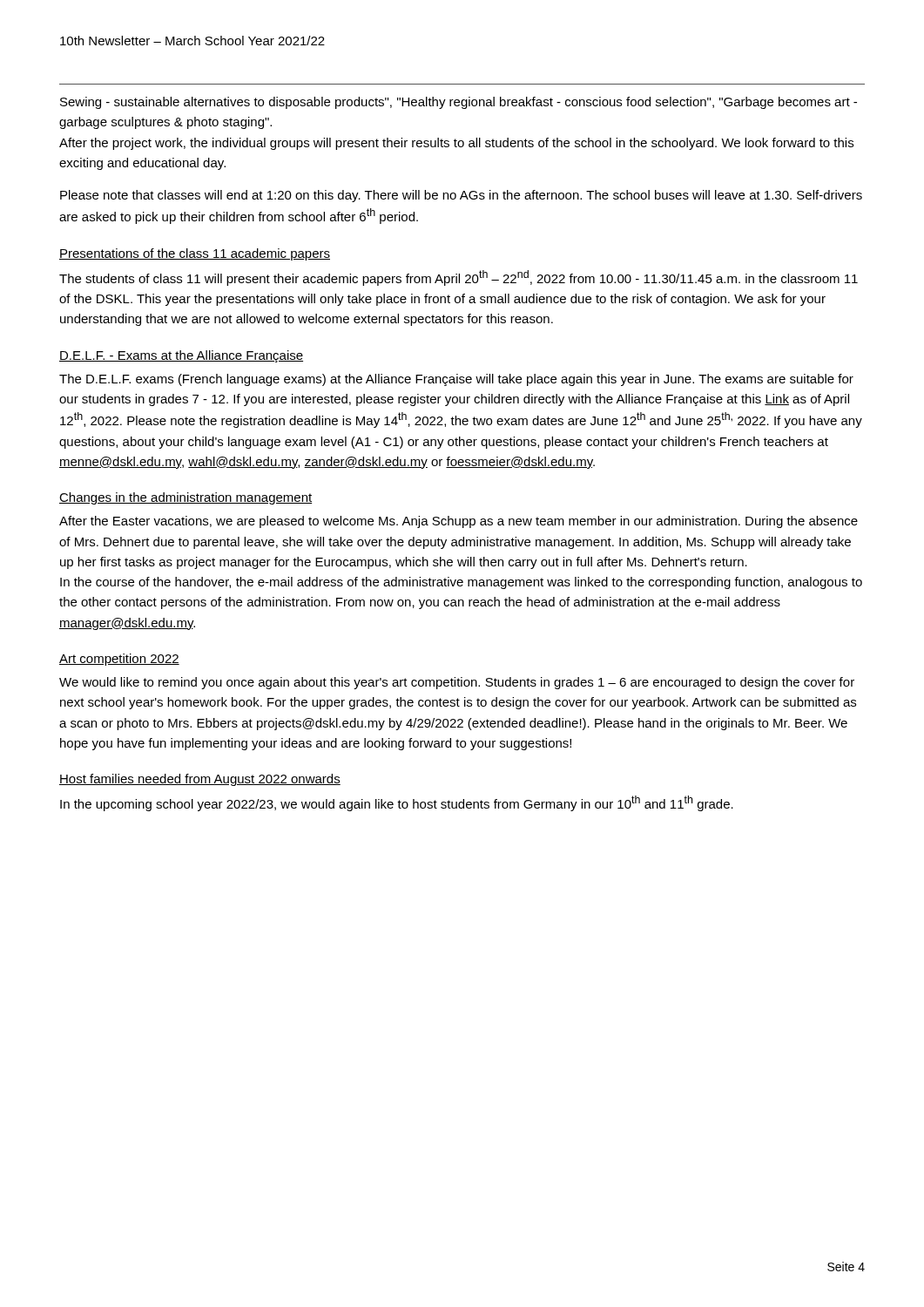This screenshot has height=1307, width=924.
Task: Navigate to the region starting "Presentations of the class"
Action: tap(195, 253)
